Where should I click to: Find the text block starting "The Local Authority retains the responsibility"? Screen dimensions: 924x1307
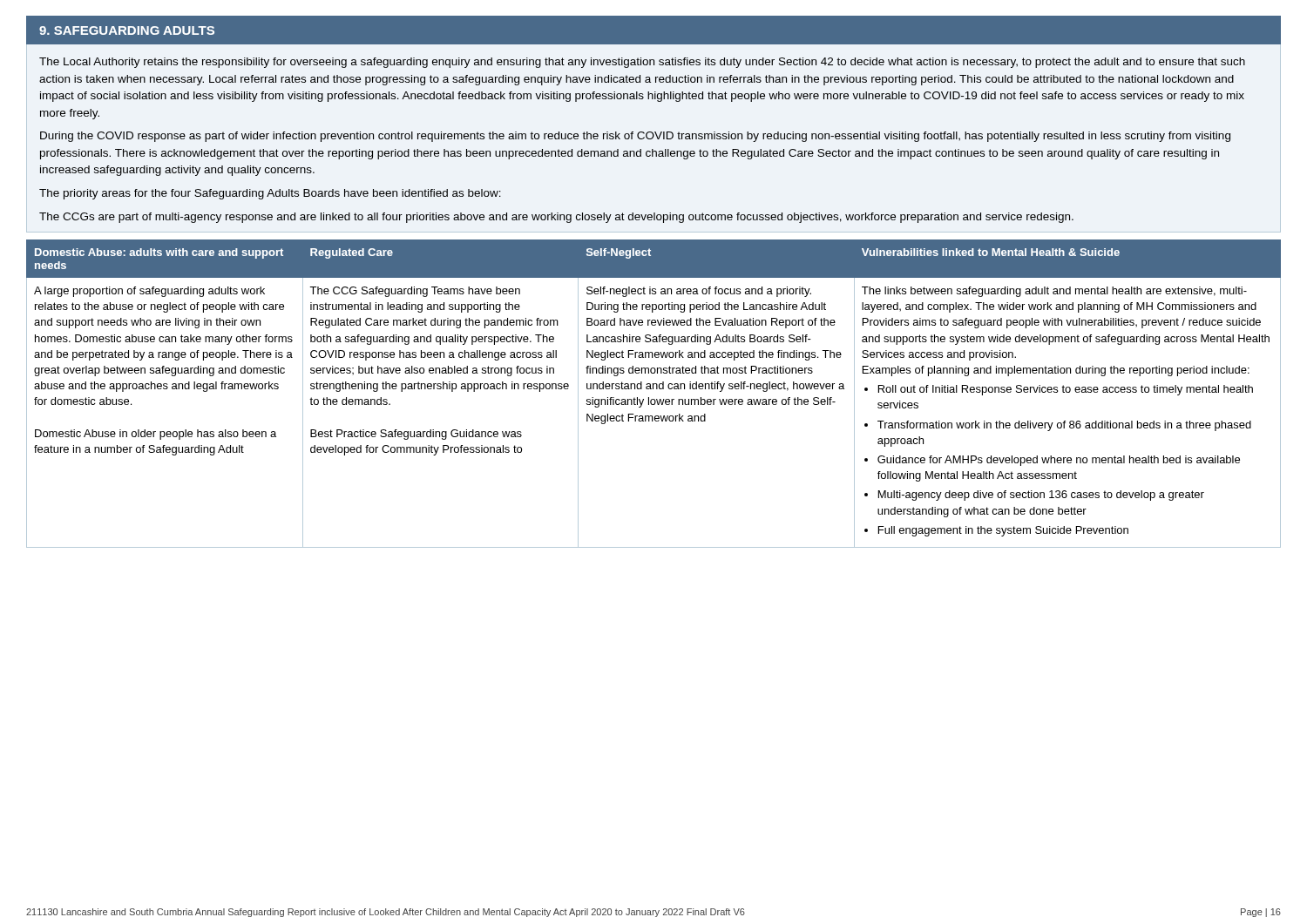click(x=654, y=139)
